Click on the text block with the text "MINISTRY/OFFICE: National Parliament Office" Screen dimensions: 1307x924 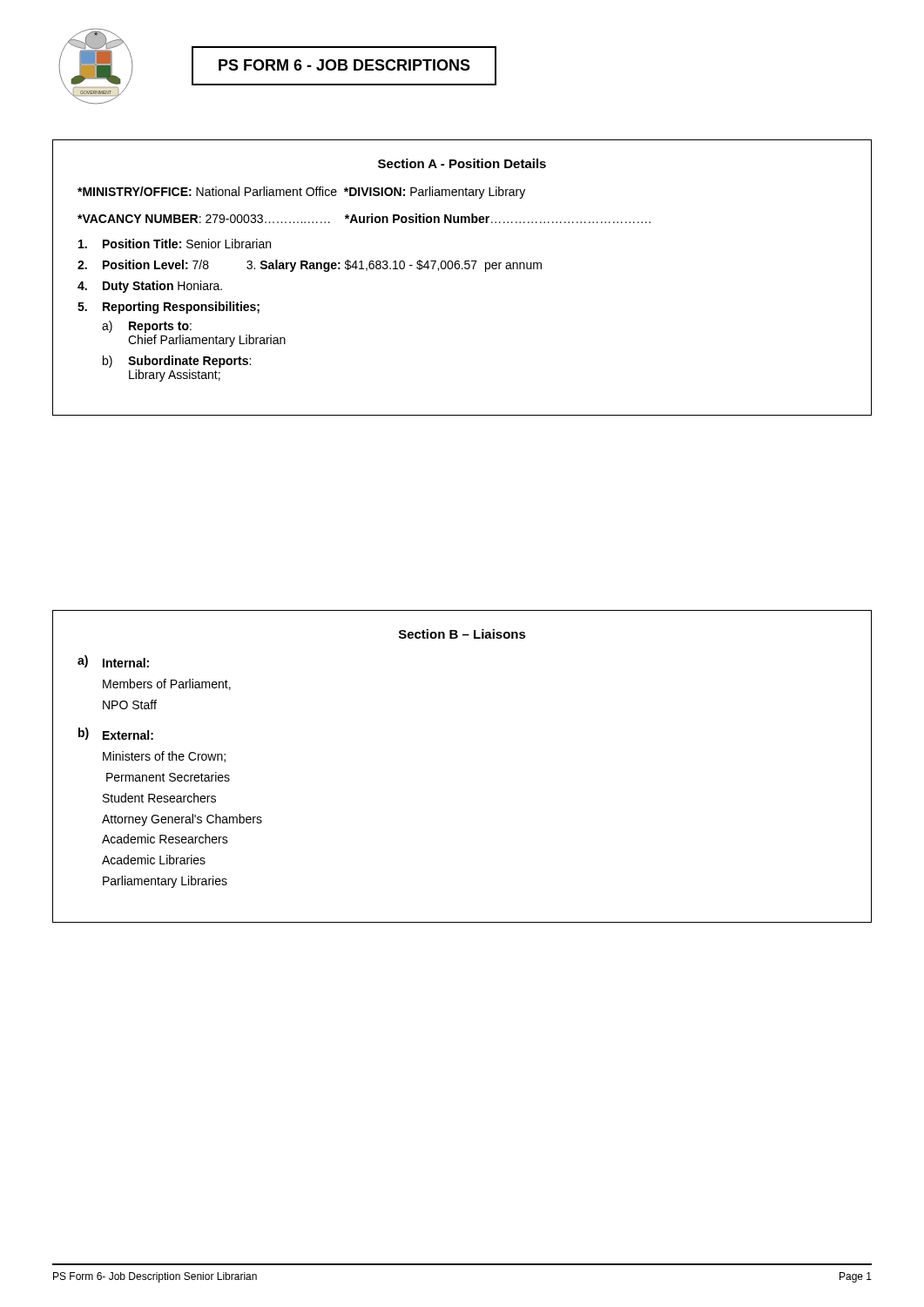tap(301, 192)
